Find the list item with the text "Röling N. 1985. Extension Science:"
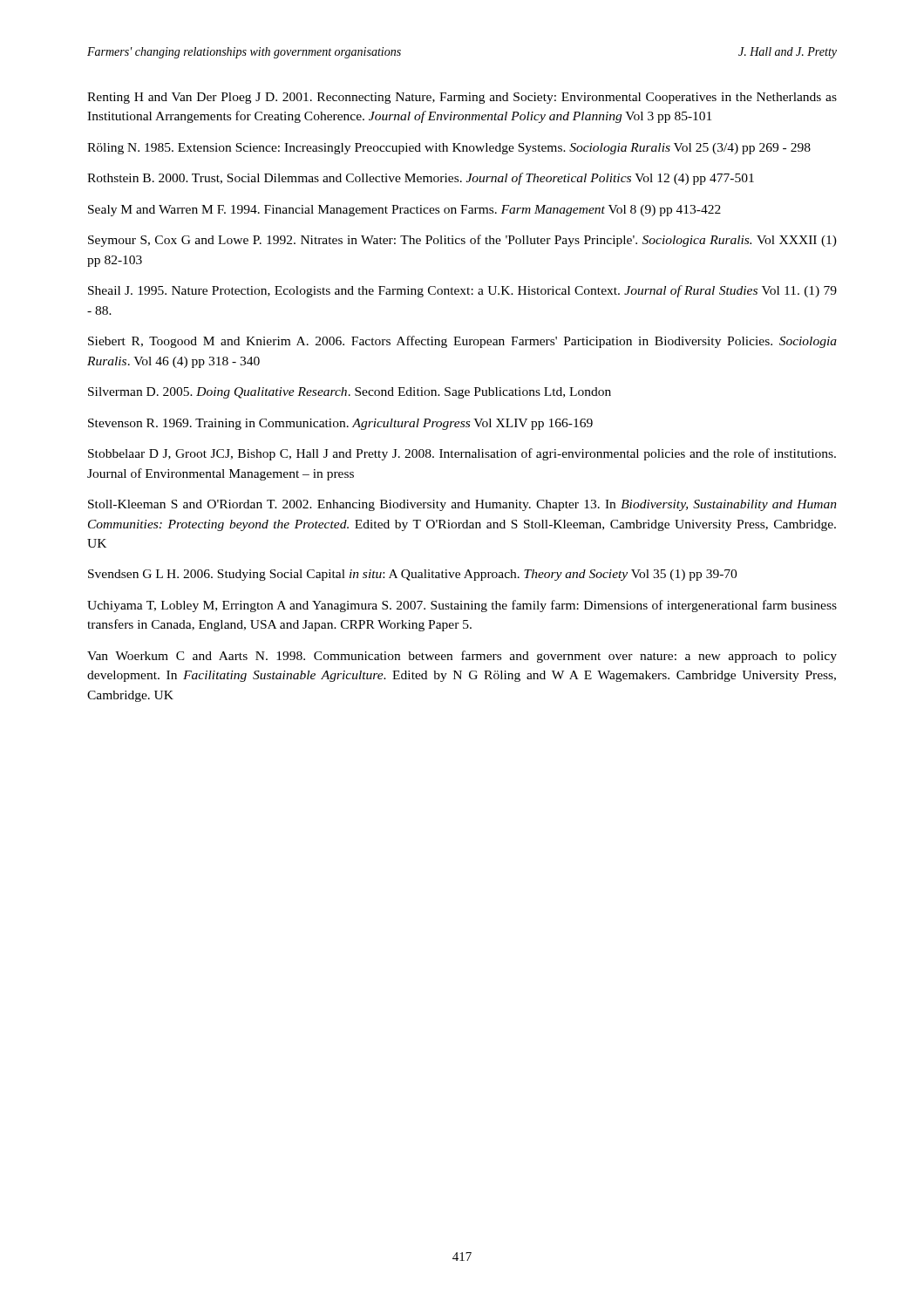The image size is (924, 1308). pos(449,147)
